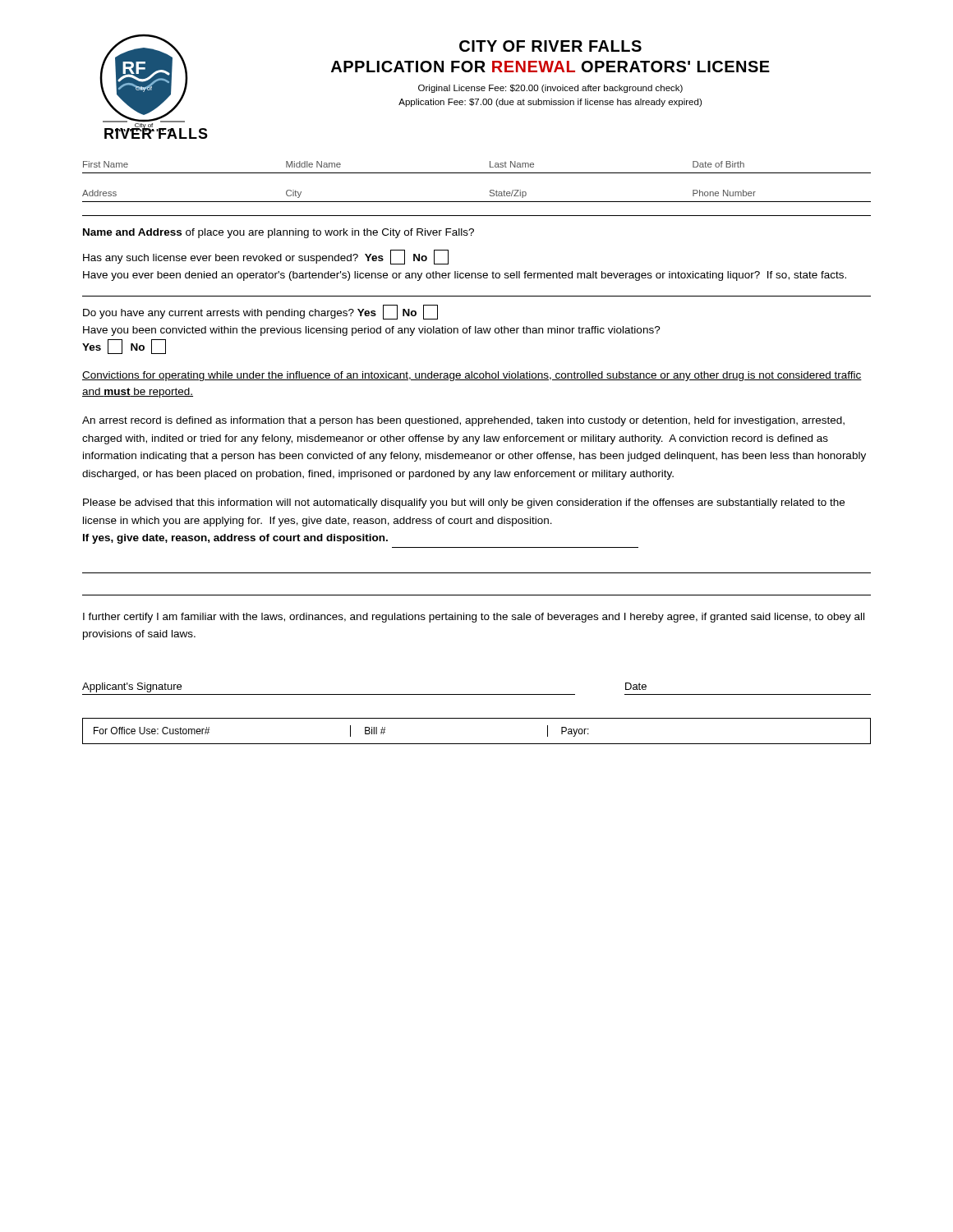Click on the logo
Viewport: 953px width, 1232px height.
[156, 88]
